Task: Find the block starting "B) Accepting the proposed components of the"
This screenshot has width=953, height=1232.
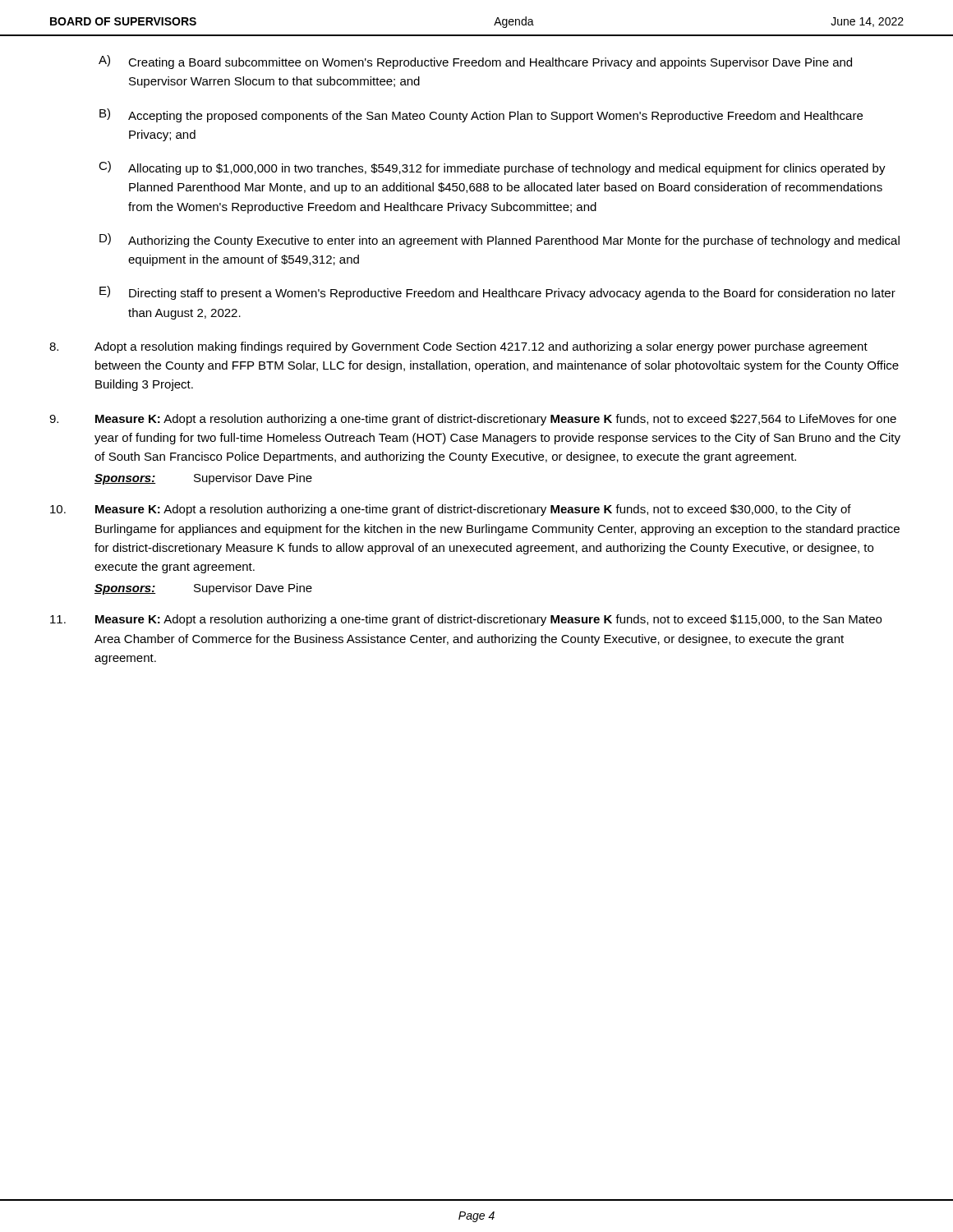Action: [x=501, y=125]
